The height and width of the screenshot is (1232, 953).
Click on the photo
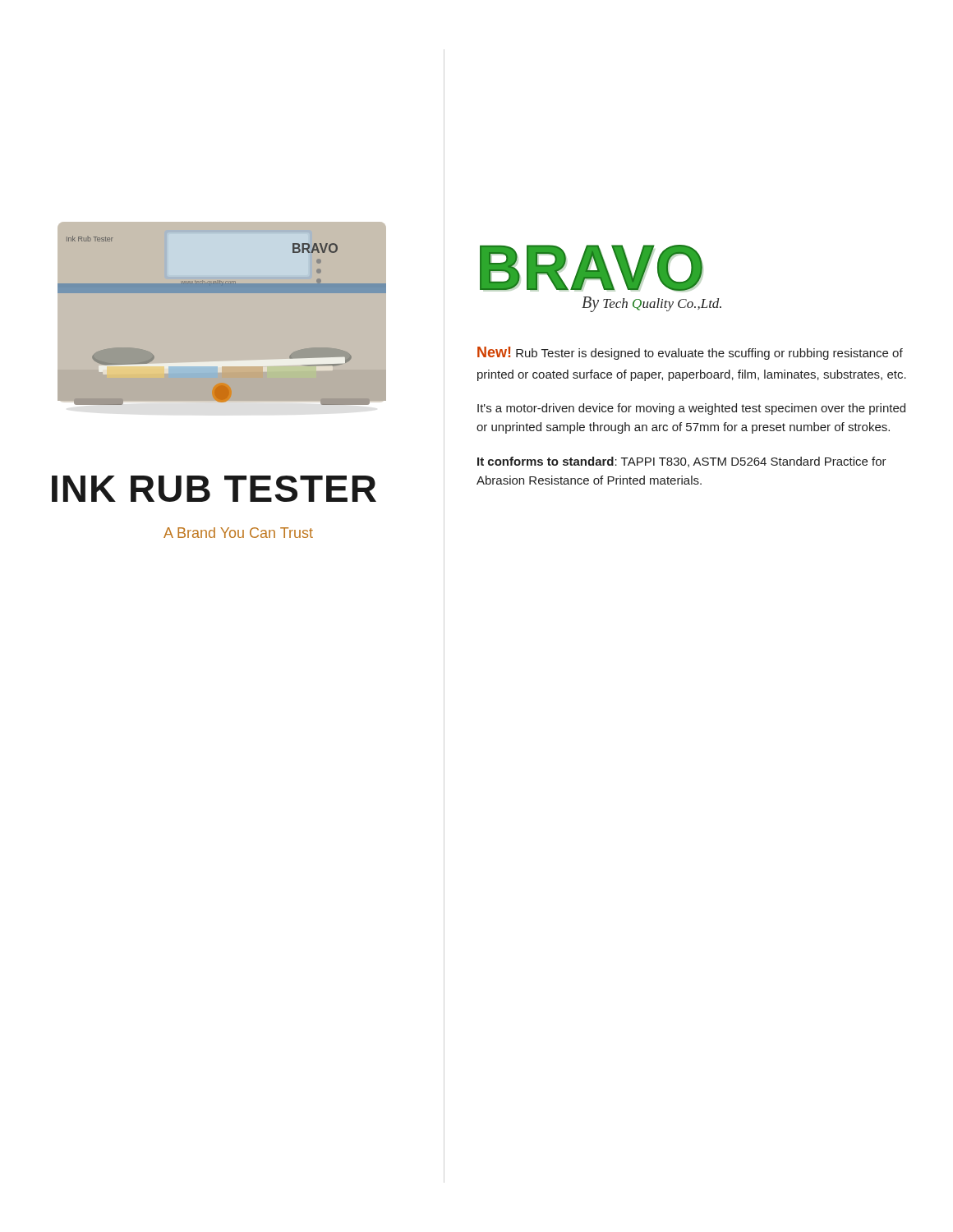point(222,320)
